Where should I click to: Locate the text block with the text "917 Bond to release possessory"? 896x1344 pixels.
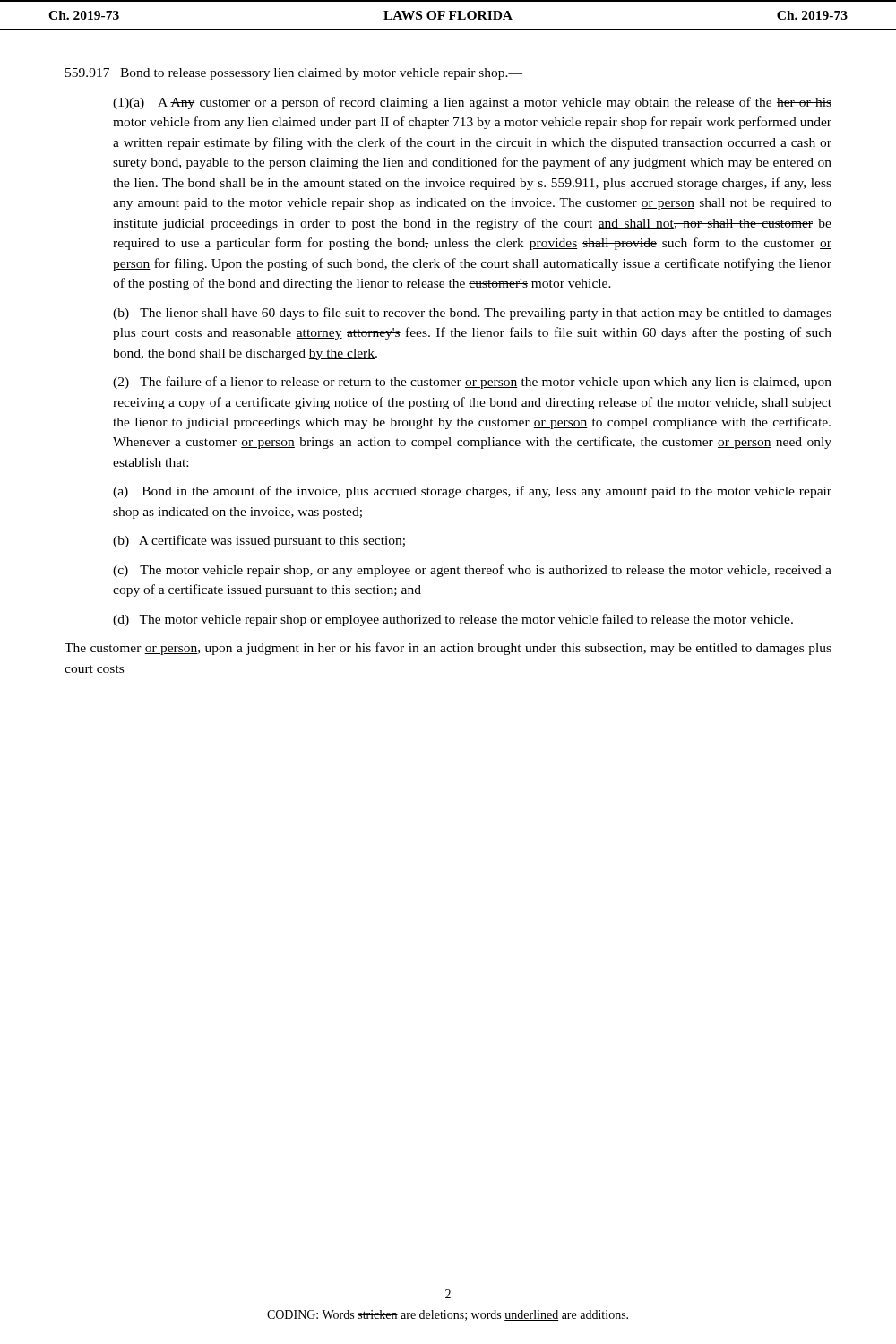(x=293, y=73)
